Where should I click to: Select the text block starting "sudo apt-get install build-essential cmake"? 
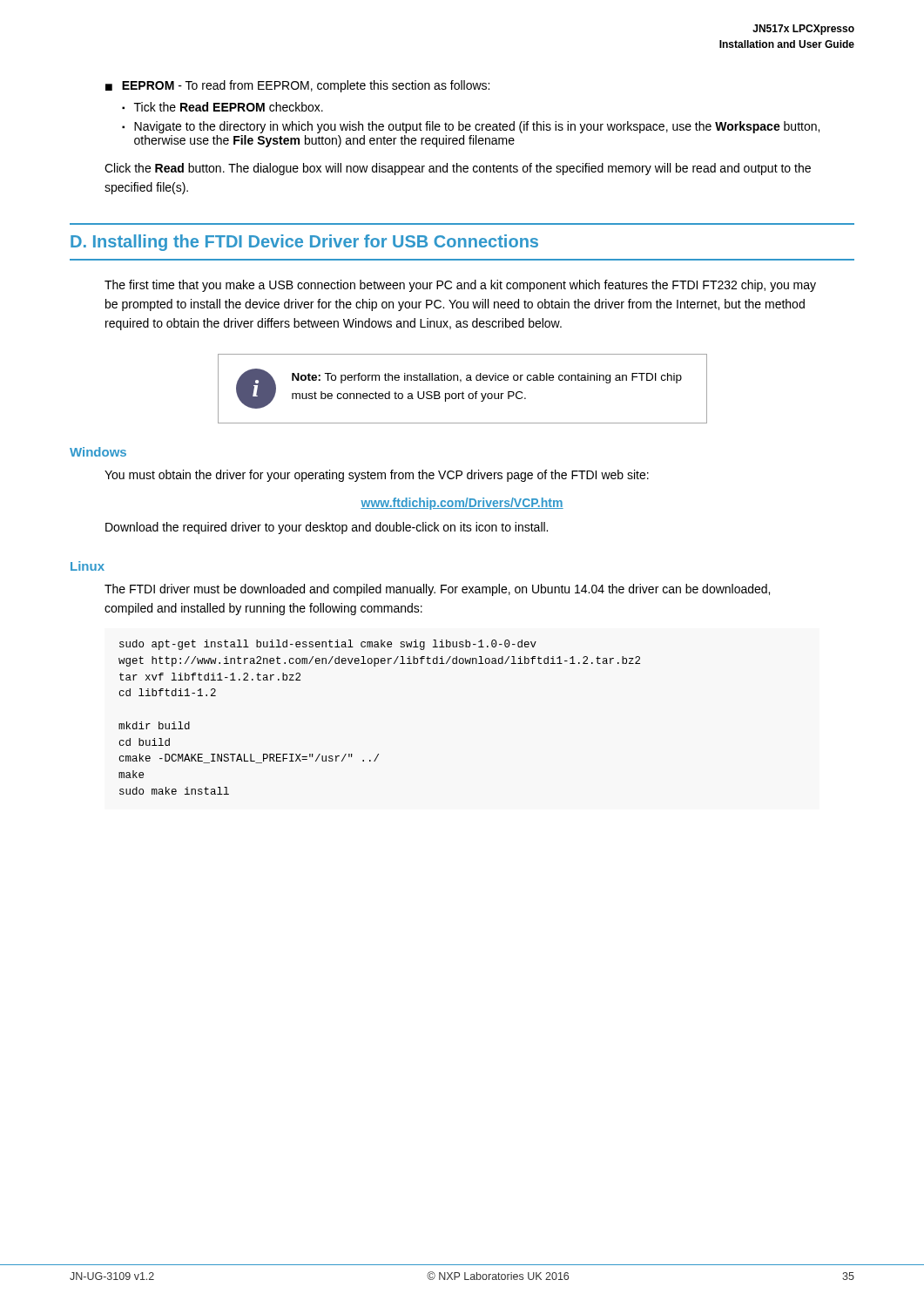[328, 645]
